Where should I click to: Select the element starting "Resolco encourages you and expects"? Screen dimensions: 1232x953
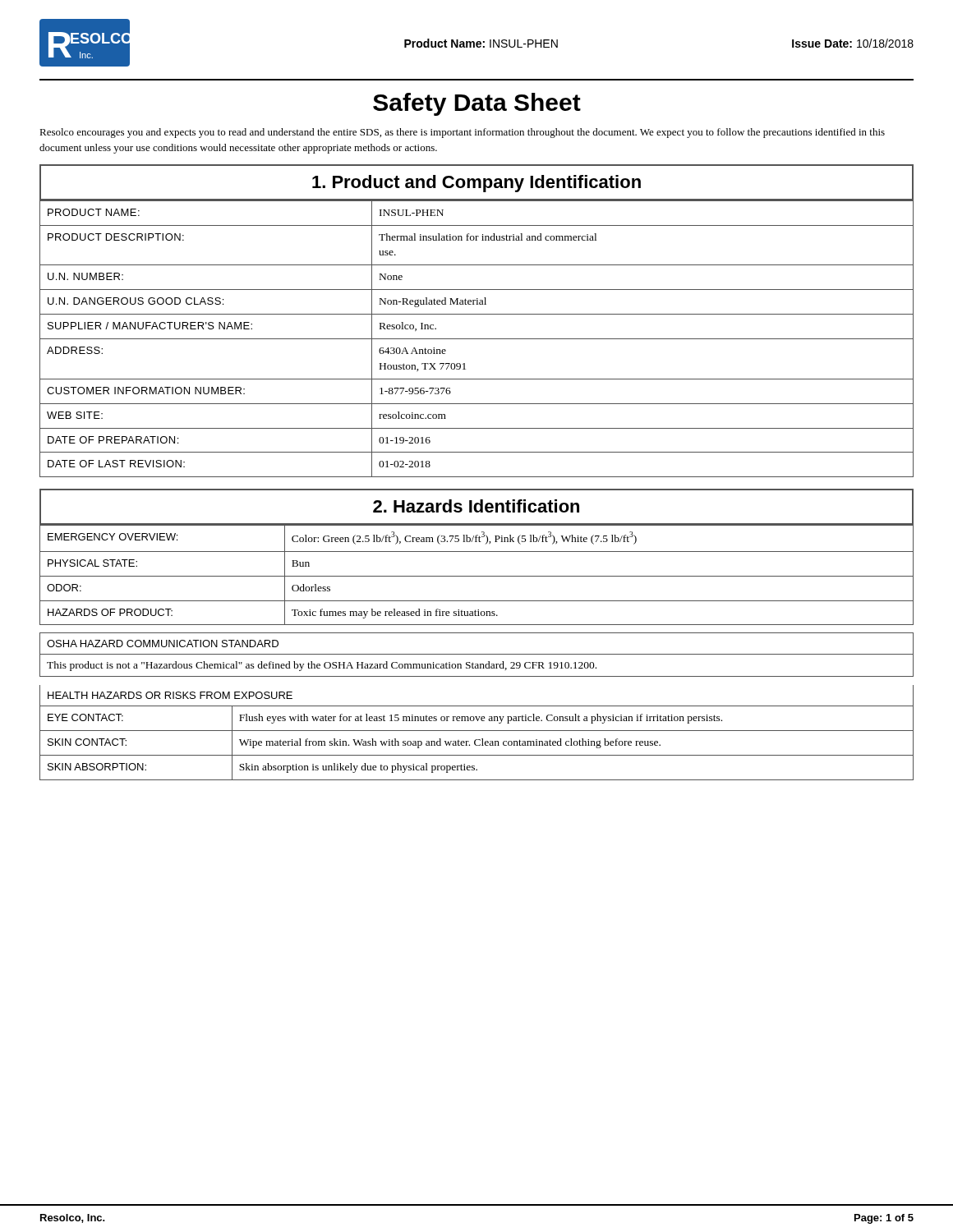pyautogui.click(x=462, y=140)
